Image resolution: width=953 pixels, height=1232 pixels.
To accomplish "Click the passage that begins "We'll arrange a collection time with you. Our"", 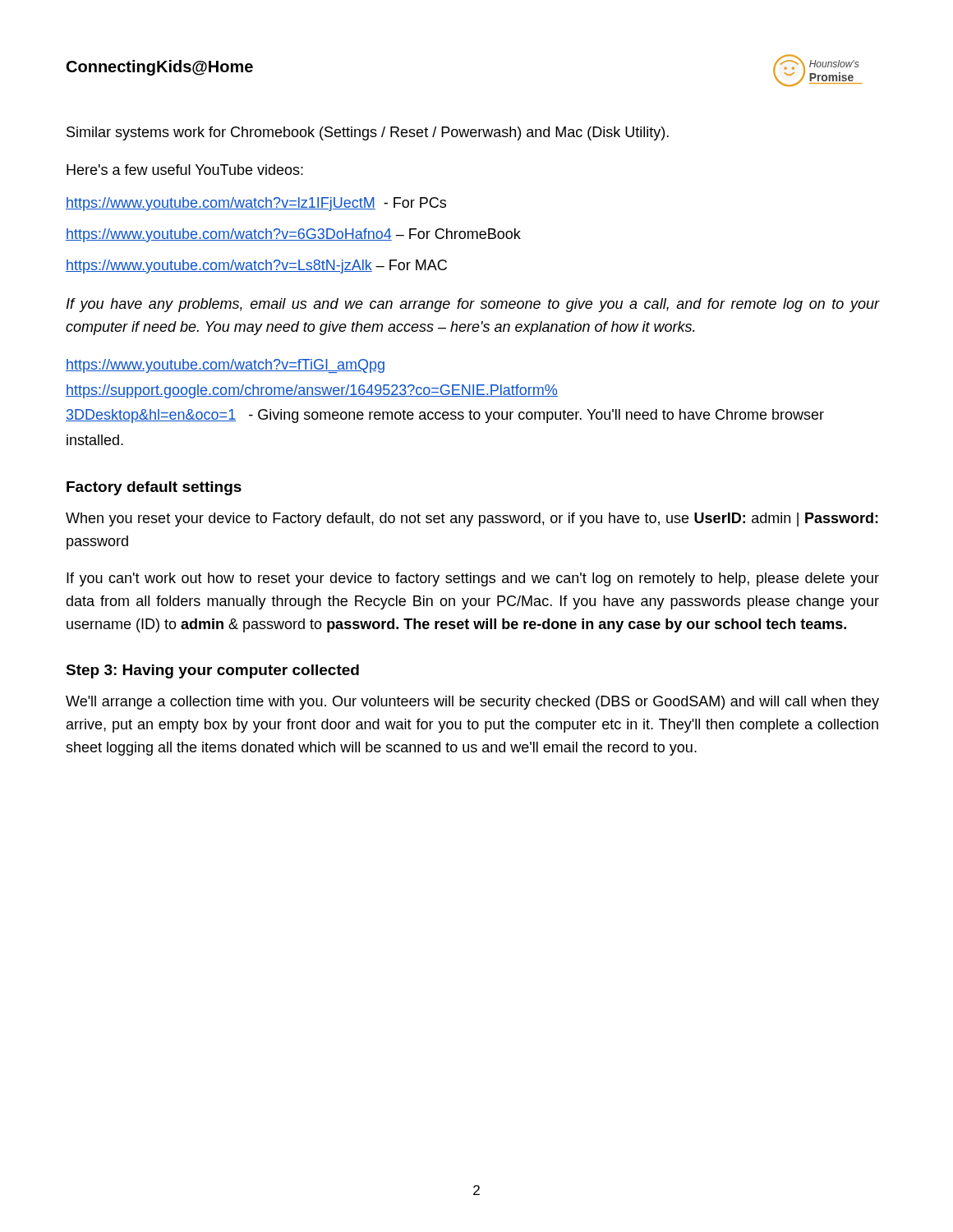I will click(x=472, y=724).
